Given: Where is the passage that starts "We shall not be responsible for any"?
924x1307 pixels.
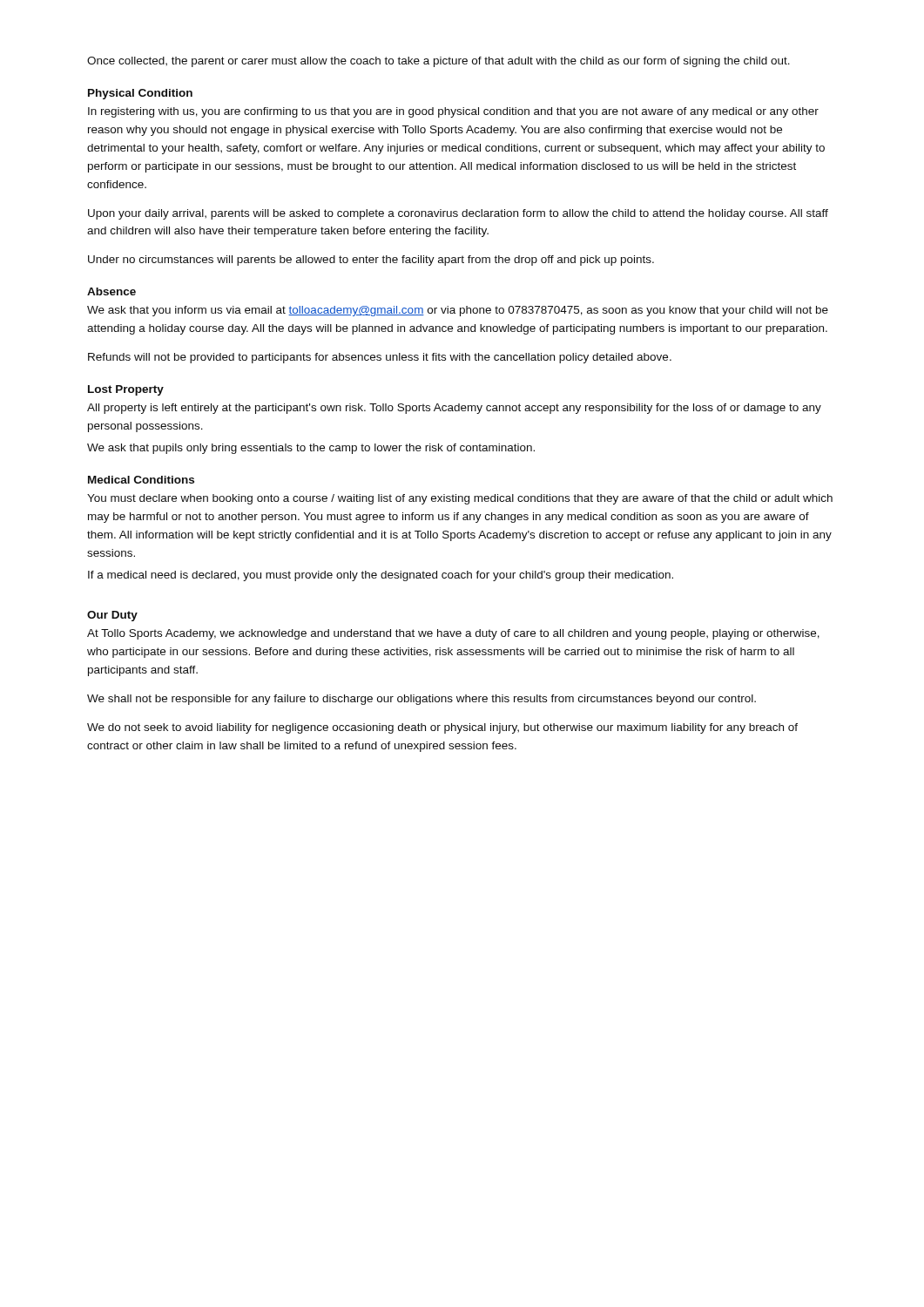Looking at the screenshot, I should (x=422, y=699).
